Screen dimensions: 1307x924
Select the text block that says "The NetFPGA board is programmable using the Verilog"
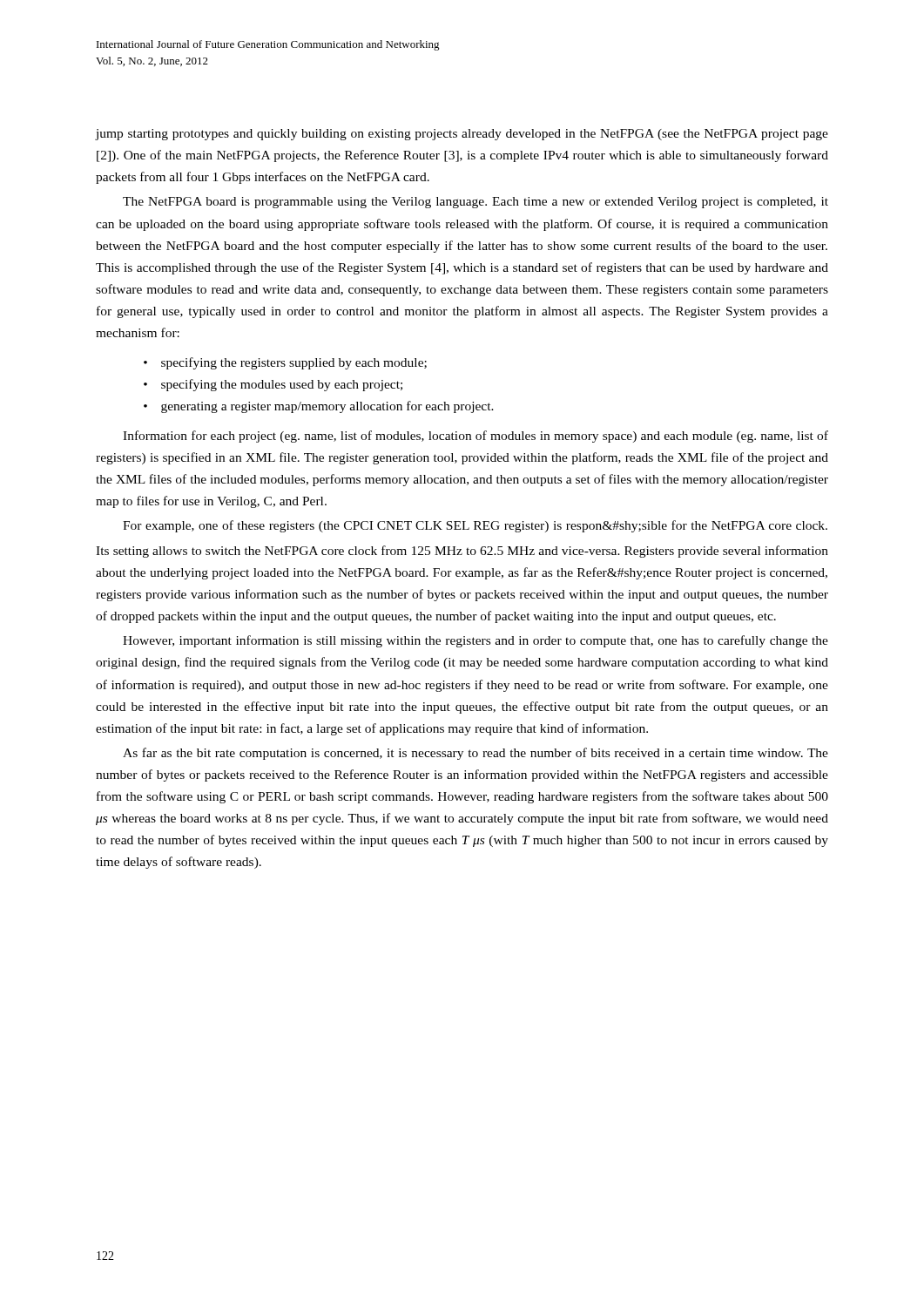point(462,267)
